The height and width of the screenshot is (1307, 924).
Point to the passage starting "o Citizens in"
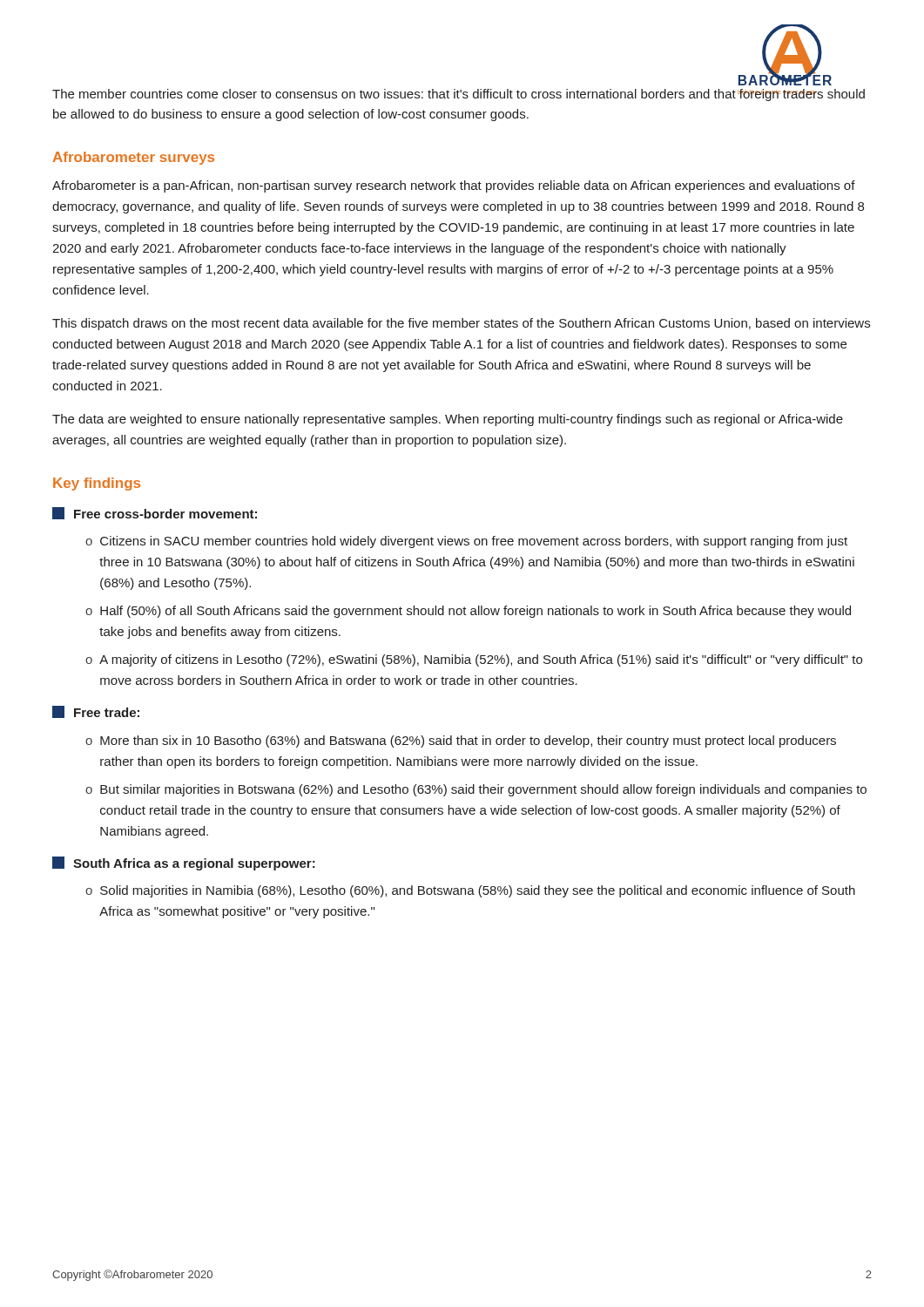(479, 562)
